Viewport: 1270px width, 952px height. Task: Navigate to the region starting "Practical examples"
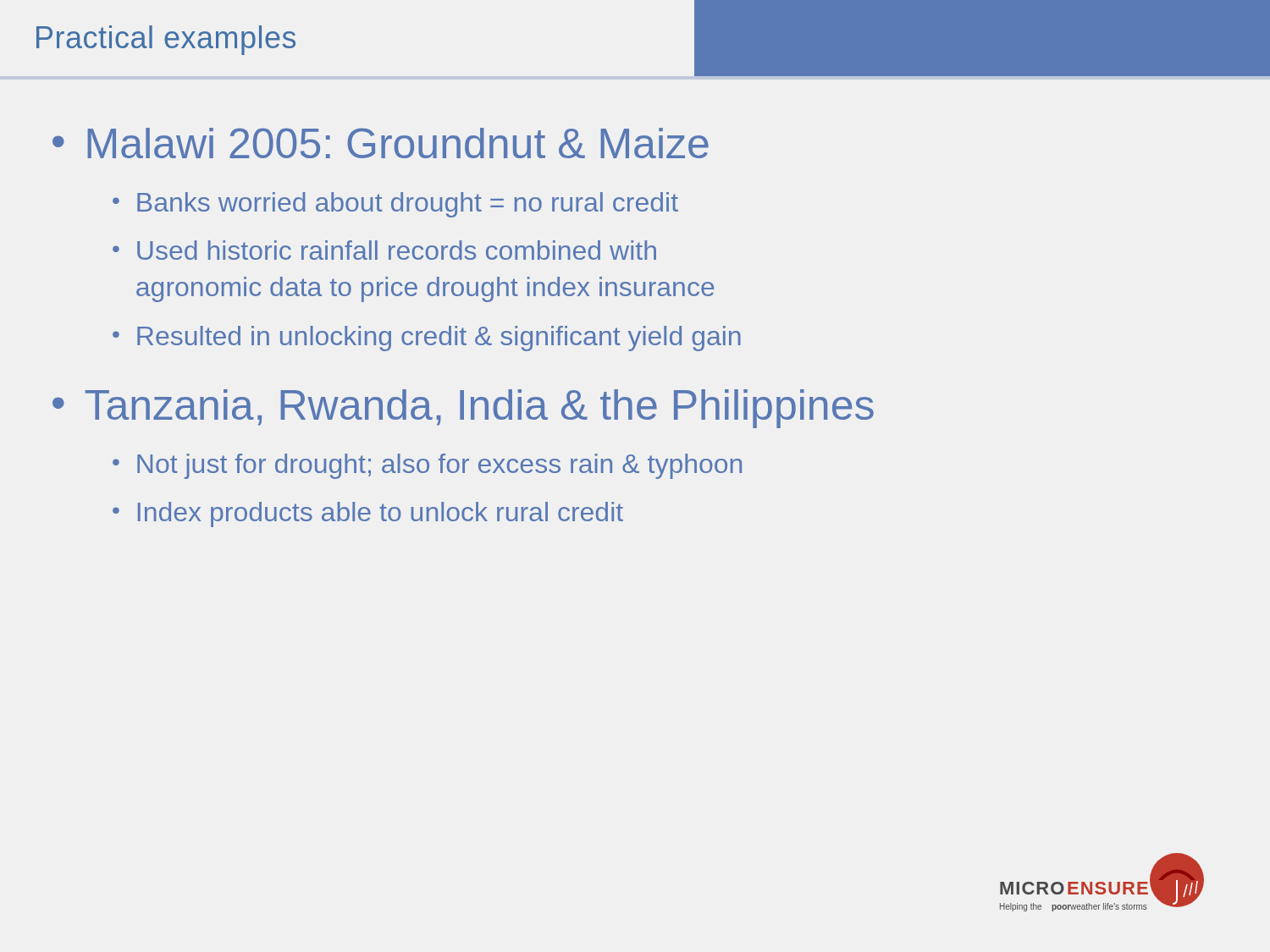click(x=166, y=38)
